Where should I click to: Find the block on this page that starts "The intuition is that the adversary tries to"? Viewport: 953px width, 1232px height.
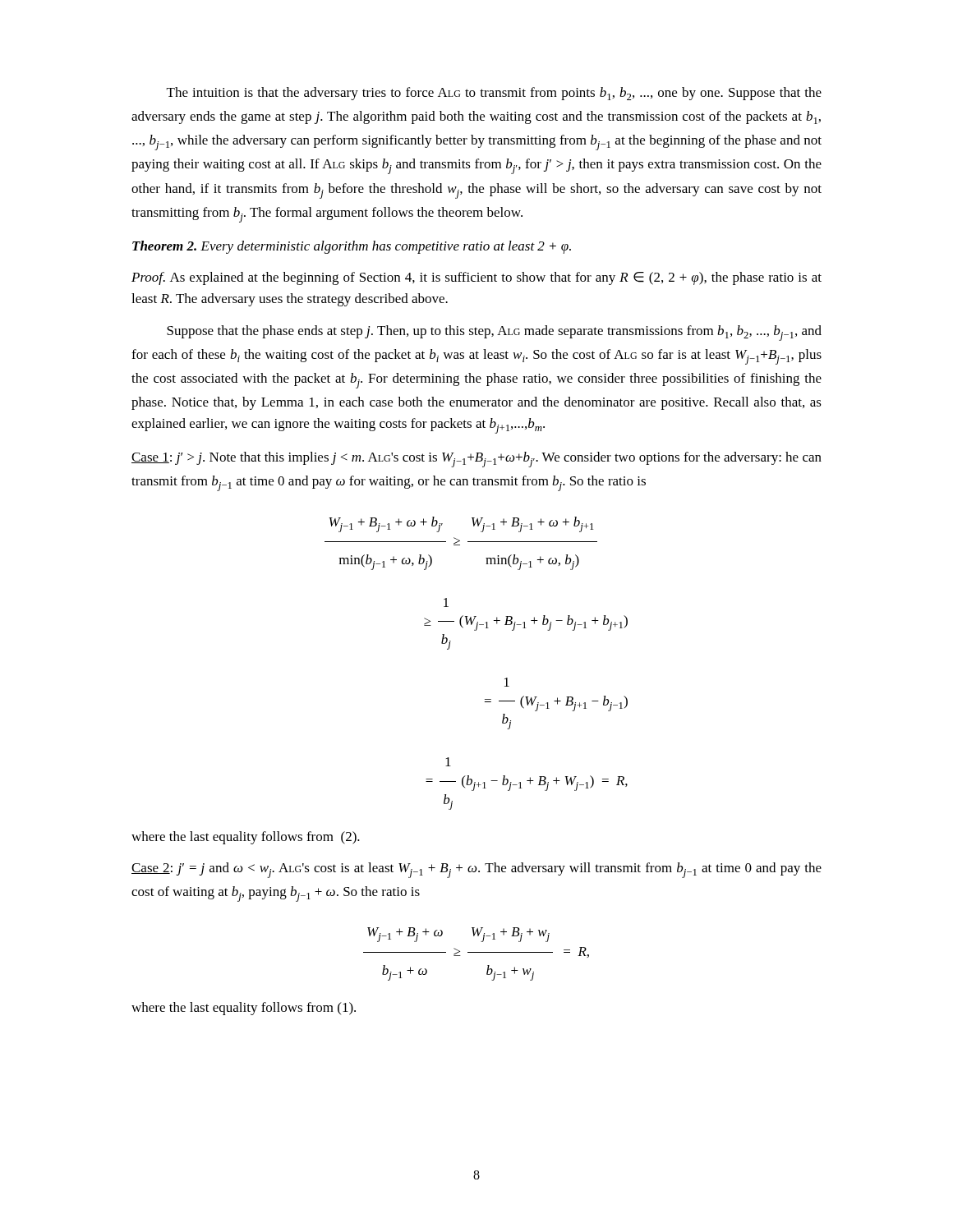pos(476,154)
